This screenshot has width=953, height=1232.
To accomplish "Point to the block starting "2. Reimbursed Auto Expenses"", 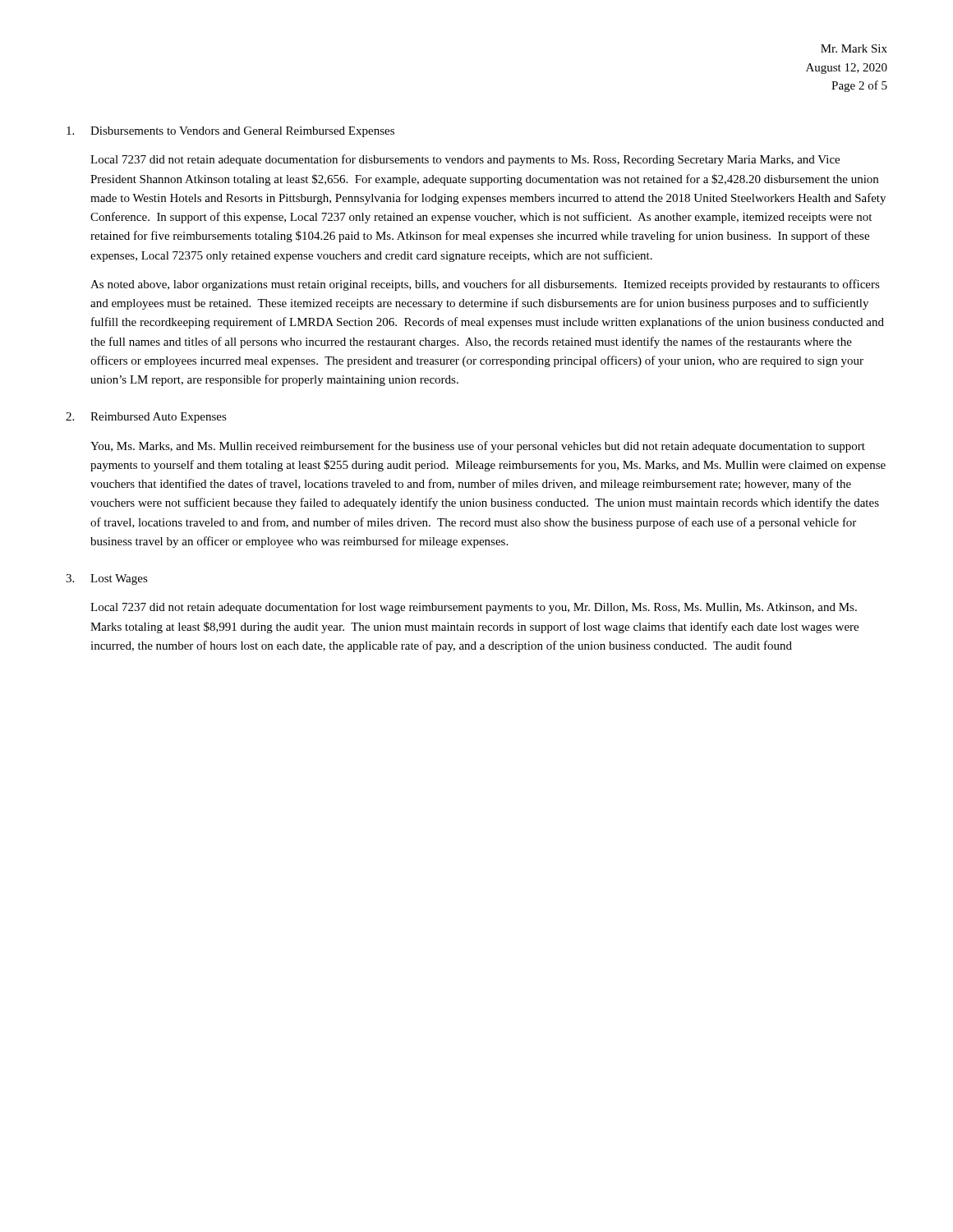I will 146,417.
